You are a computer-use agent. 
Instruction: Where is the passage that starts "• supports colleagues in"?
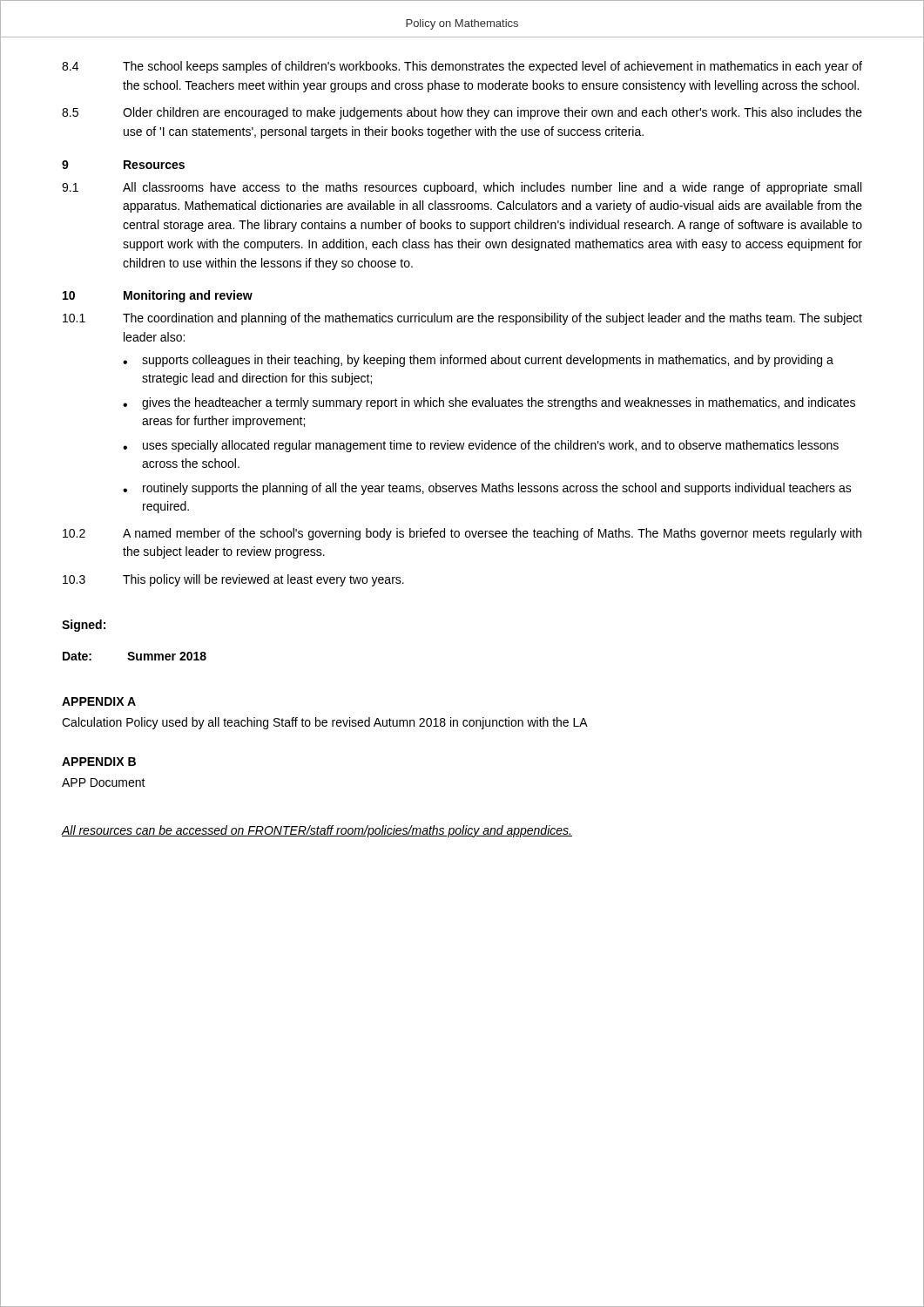(492, 369)
